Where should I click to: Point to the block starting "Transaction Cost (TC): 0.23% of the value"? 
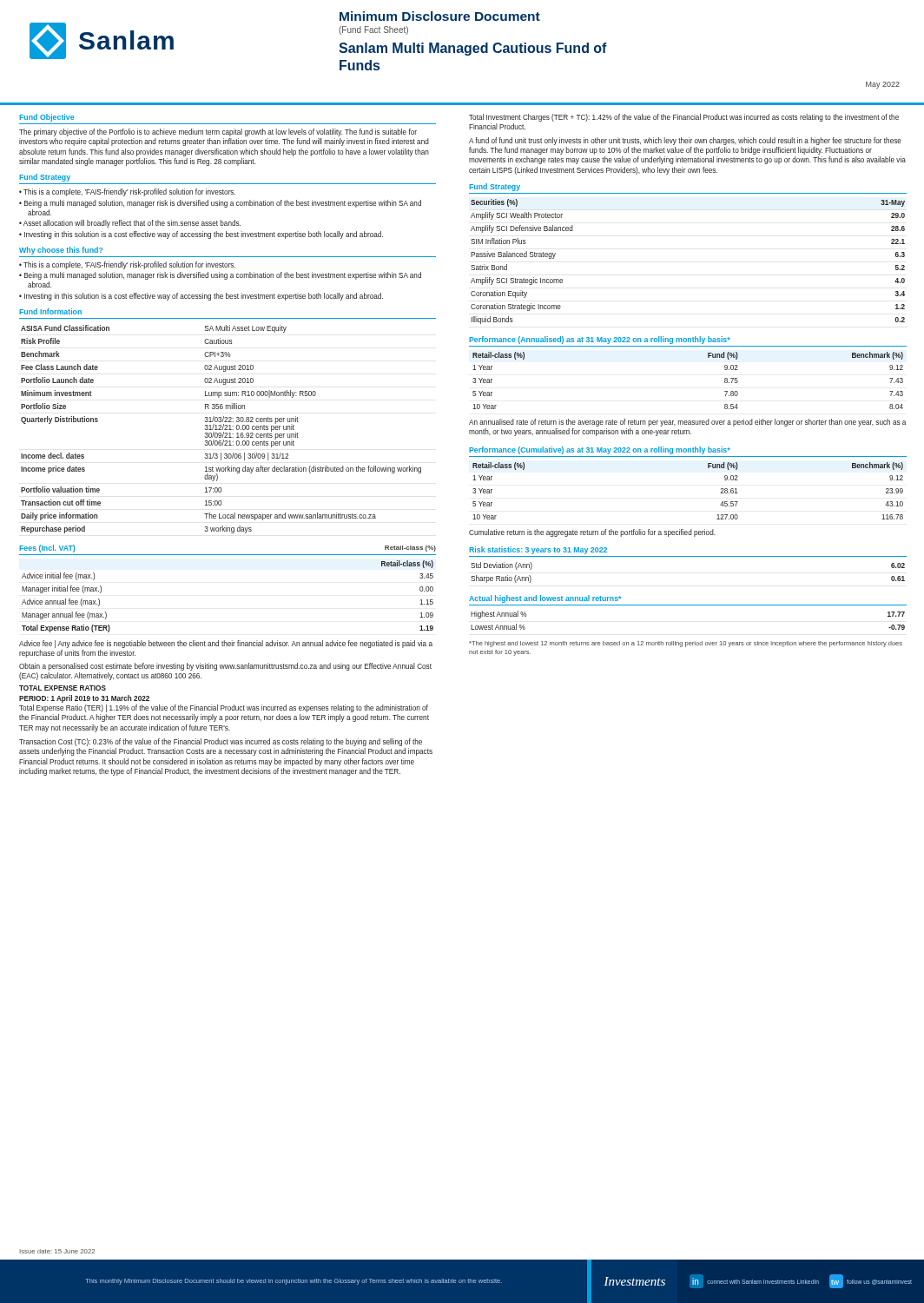click(226, 757)
